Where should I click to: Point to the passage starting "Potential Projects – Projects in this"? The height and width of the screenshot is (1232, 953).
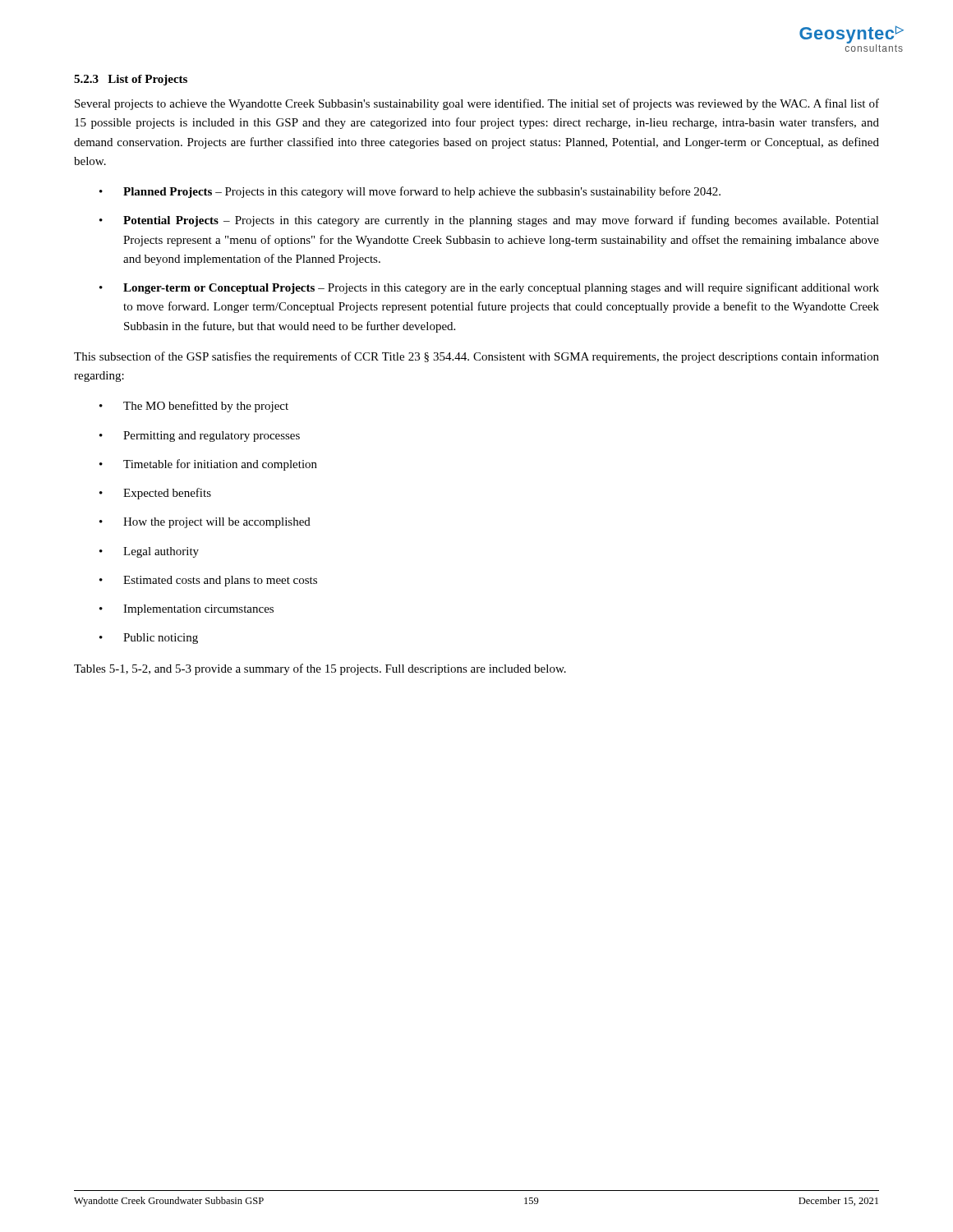pyautogui.click(x=501, y=239)
